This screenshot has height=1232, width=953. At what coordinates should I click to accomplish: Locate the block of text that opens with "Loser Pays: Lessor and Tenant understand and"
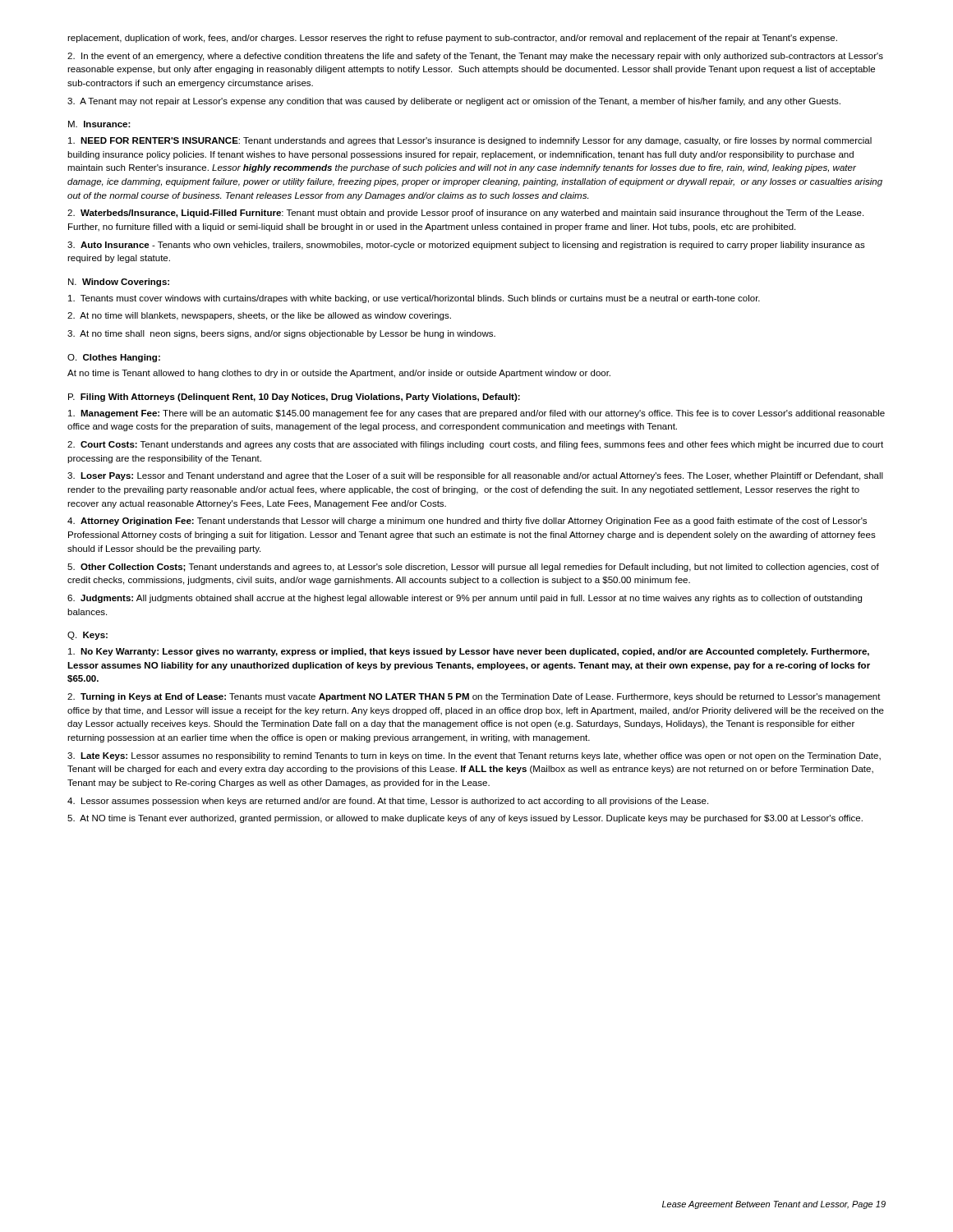(x=475, y=490)
